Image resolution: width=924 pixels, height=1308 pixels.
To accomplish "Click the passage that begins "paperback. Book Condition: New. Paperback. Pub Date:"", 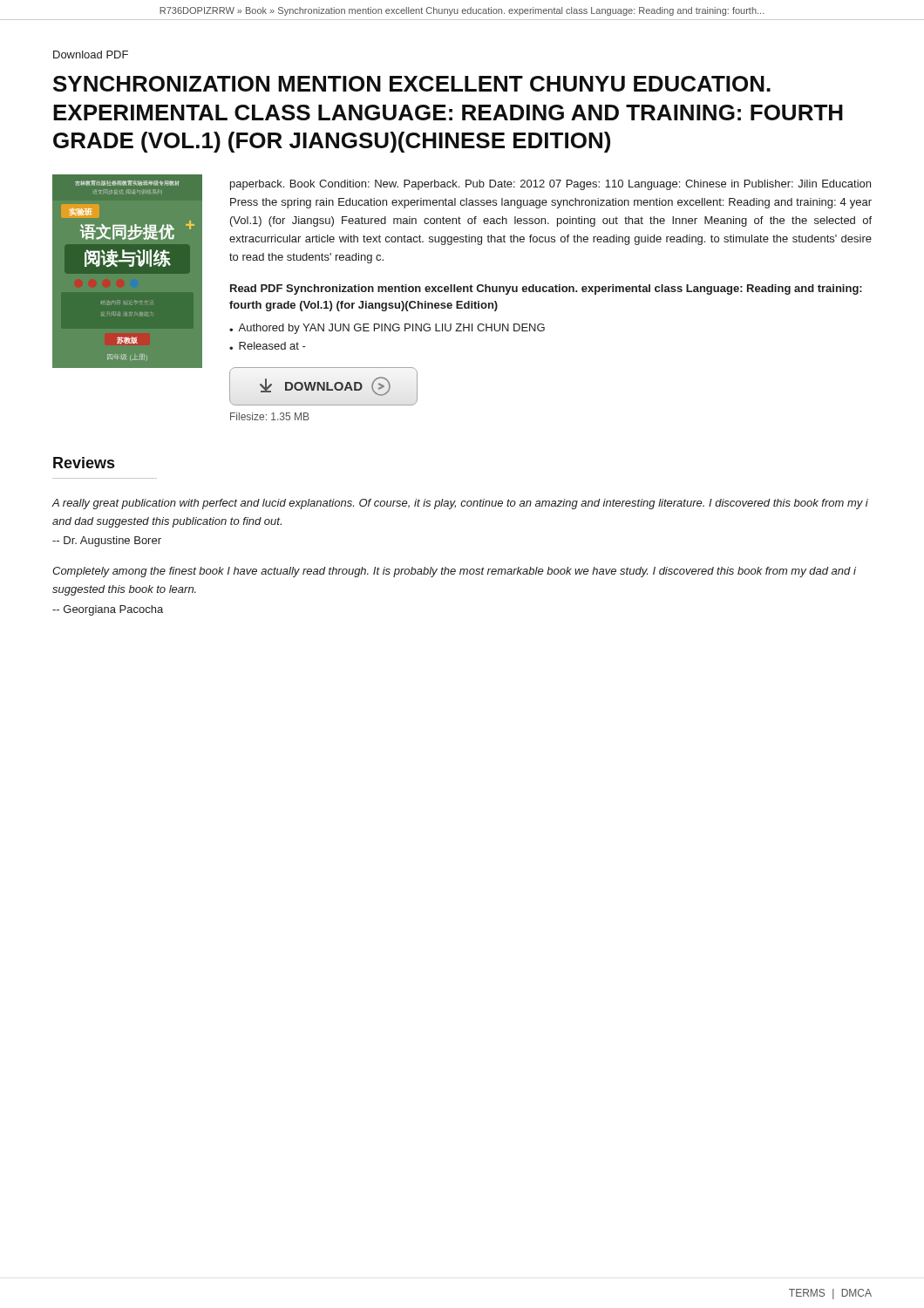I will tap(550, 220).
